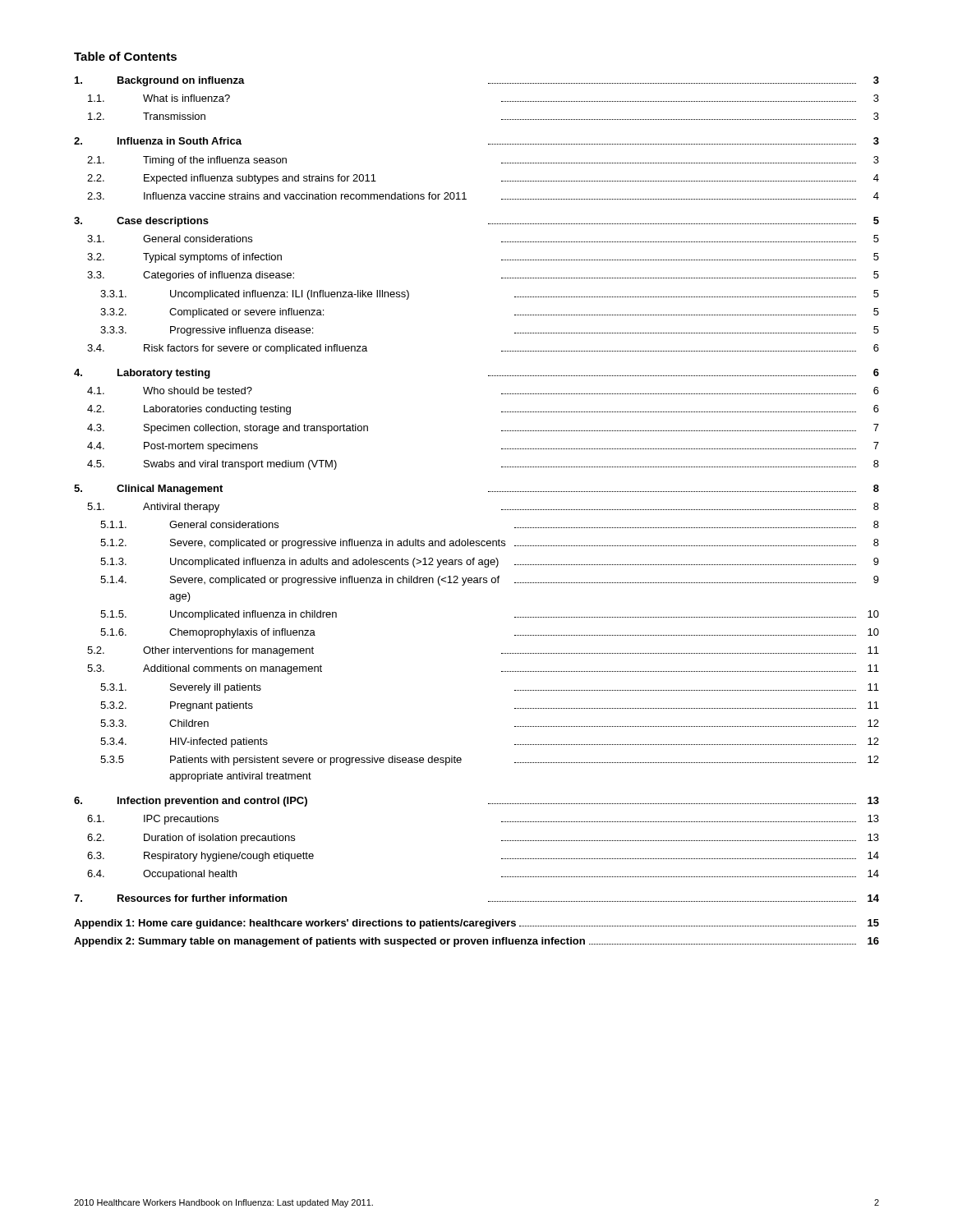
Task: Click on the text block starting "4. Laboratory testing"
Action: tap(168, 373)
